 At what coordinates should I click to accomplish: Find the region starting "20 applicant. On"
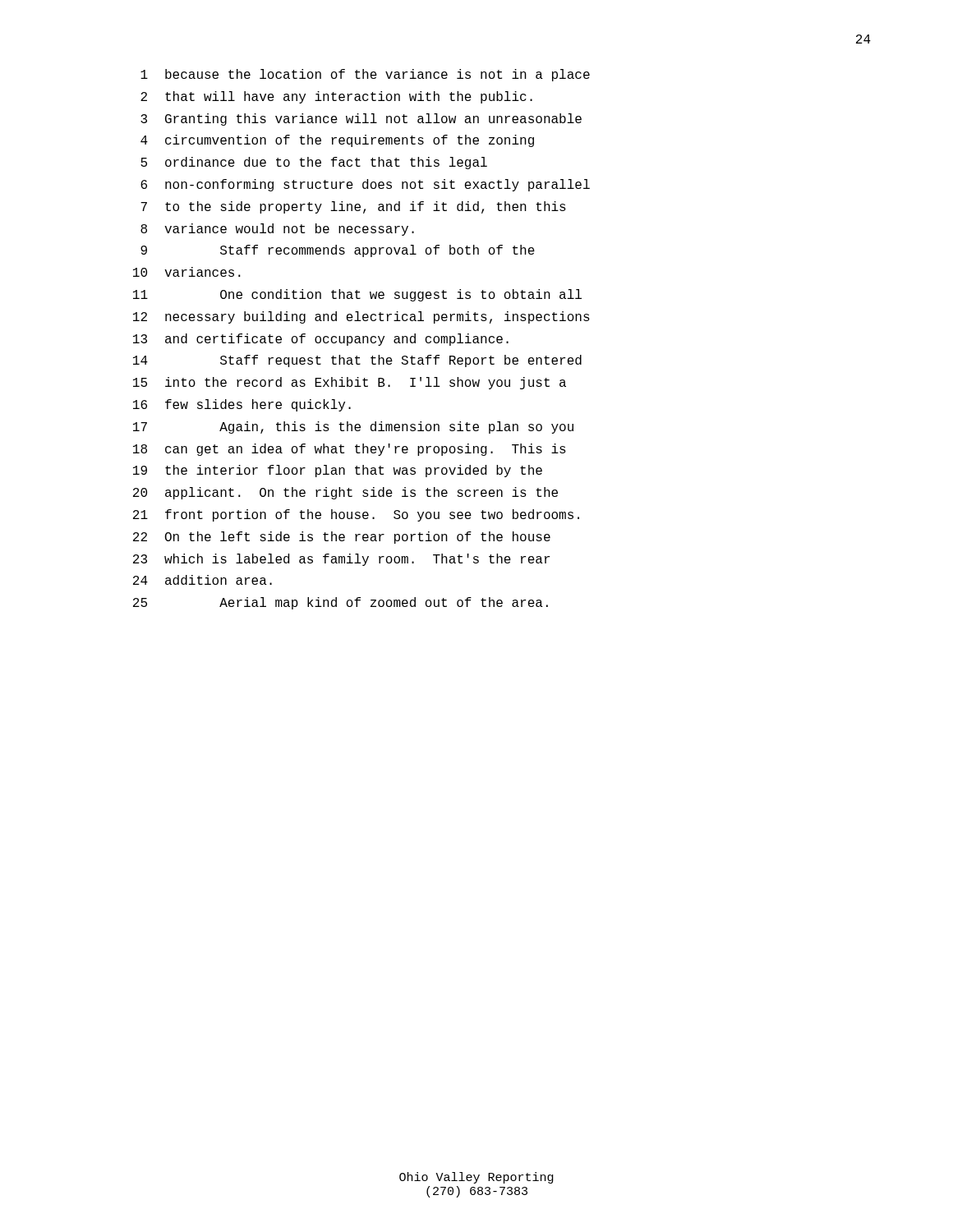(329, 494)
